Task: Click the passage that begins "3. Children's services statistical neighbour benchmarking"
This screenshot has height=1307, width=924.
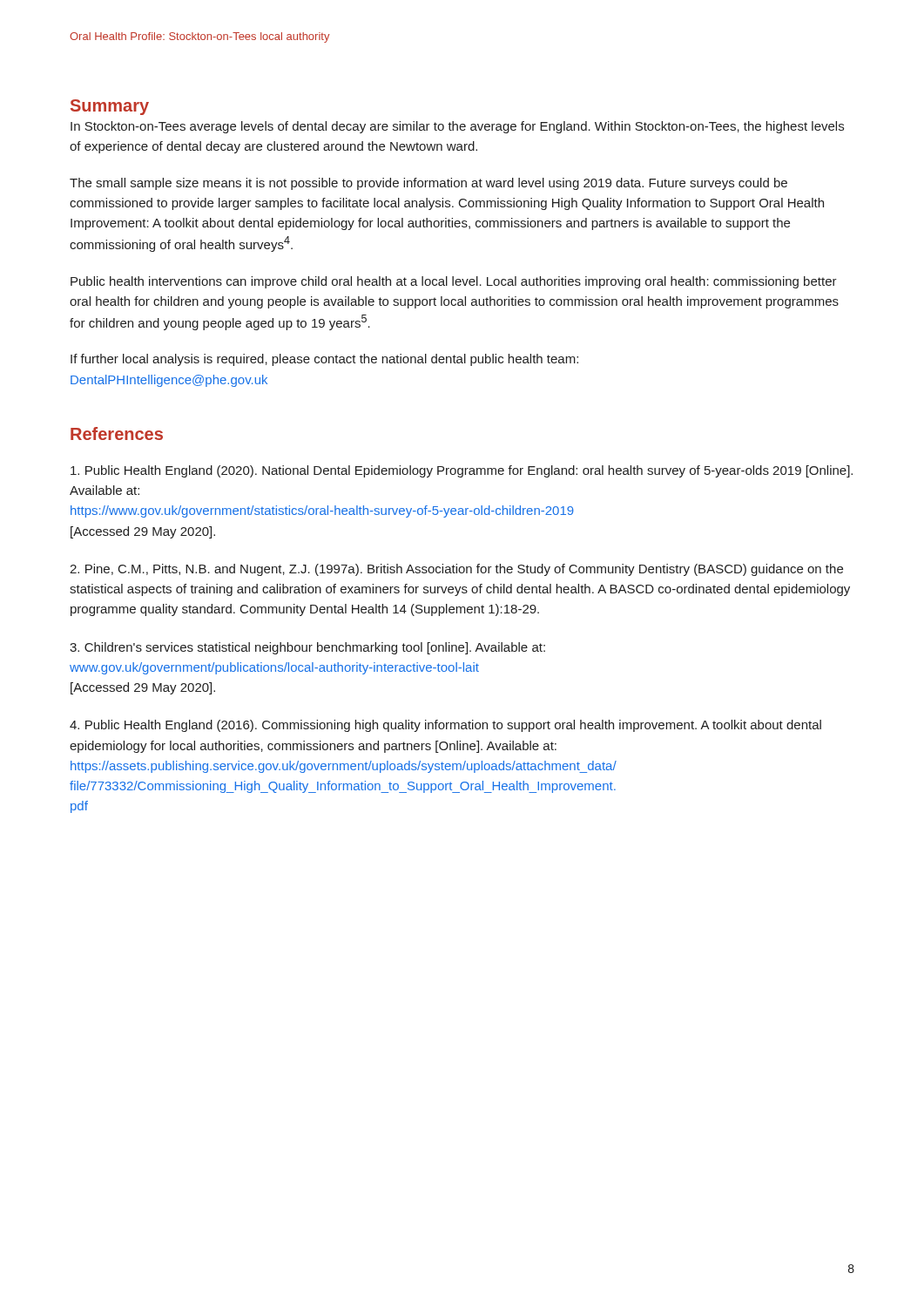Action: [x=308, y=667]
